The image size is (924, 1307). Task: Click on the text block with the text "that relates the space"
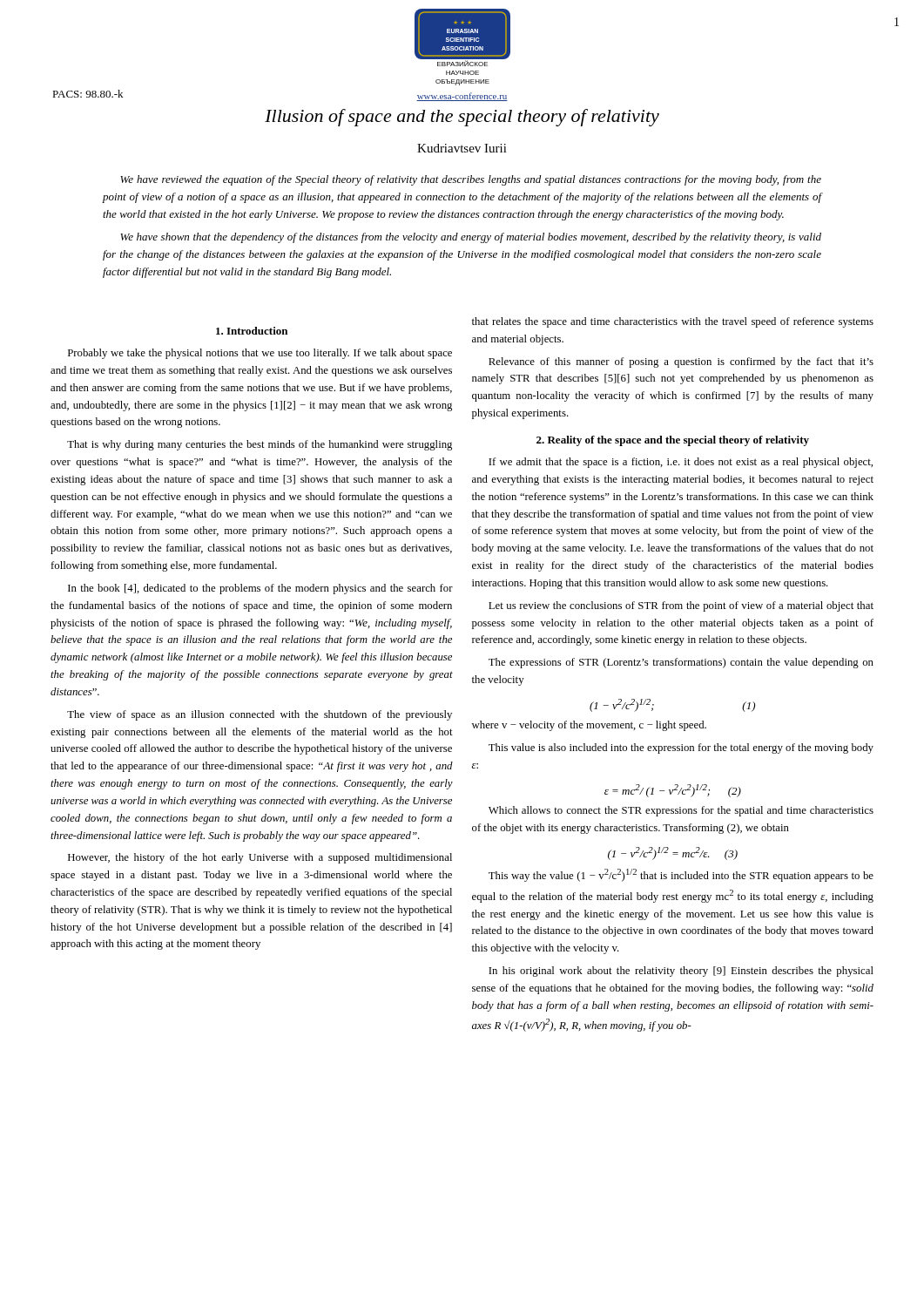673,368
